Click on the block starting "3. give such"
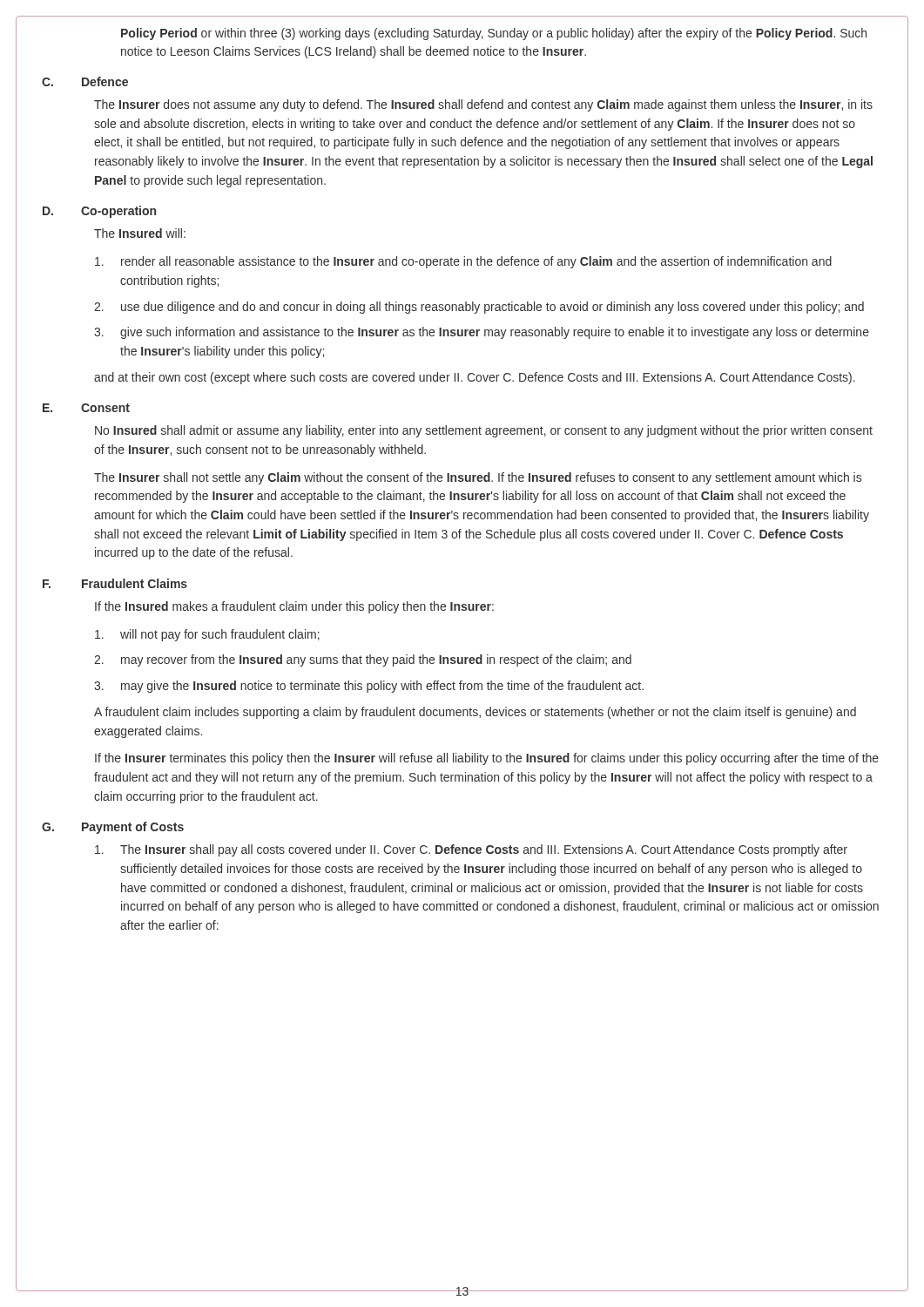 click(488, 342)
